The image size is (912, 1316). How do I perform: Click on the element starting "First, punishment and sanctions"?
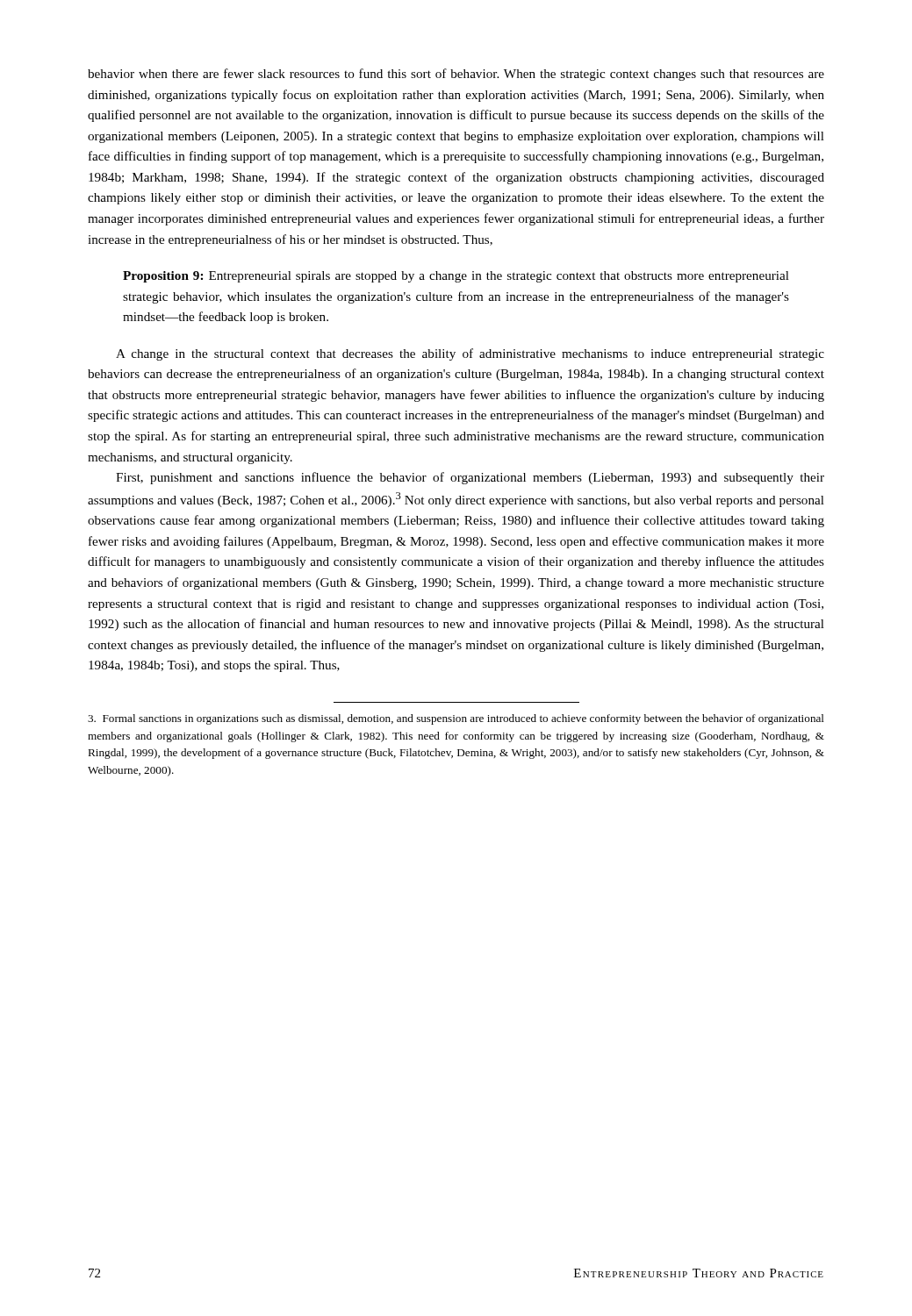coord(456,571)
